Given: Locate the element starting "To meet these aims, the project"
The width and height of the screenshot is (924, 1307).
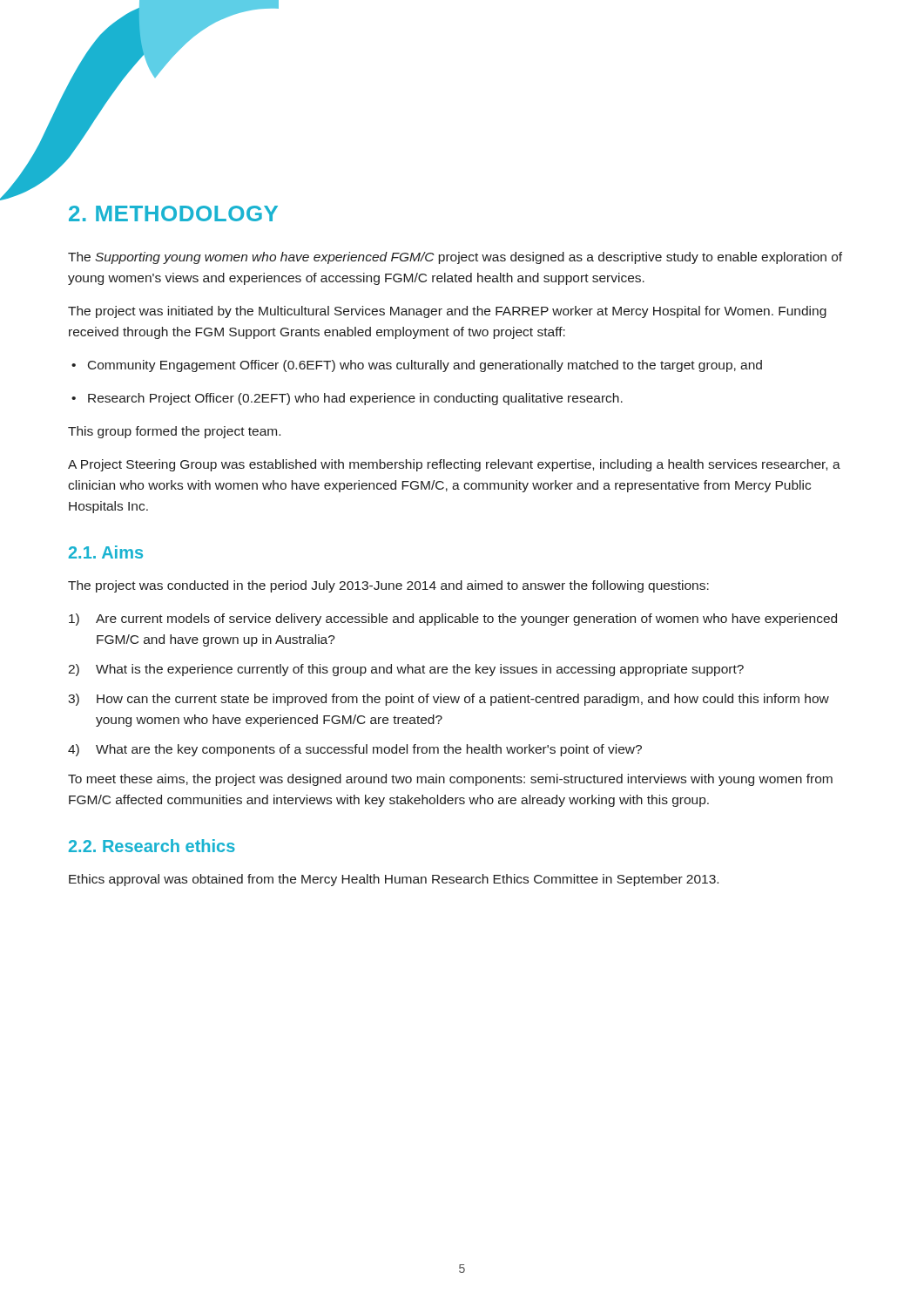Looking at the screenshot, I should point(462,790).
